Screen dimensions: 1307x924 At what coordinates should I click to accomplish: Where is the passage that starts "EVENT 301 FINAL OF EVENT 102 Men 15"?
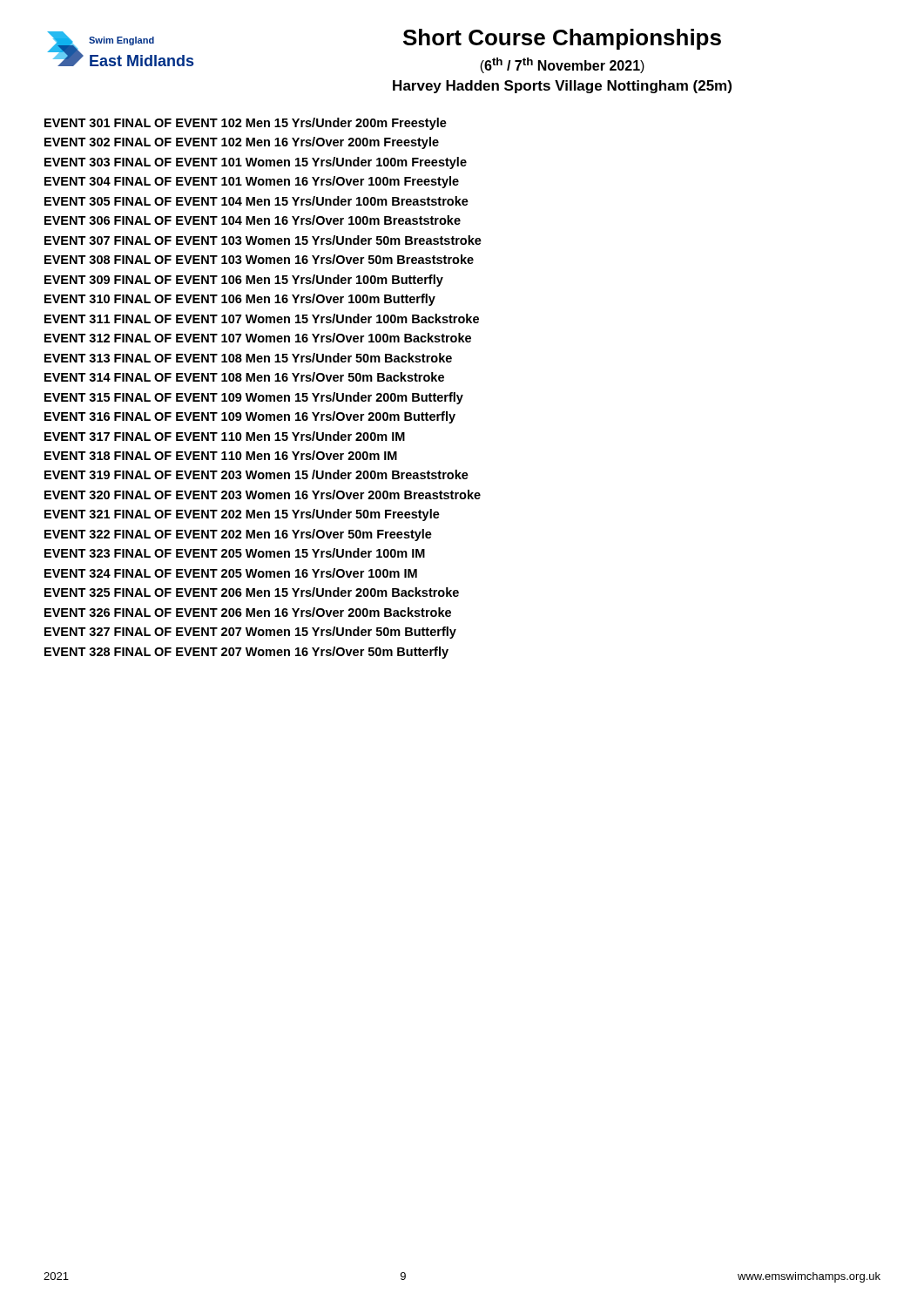click(462, 387)
